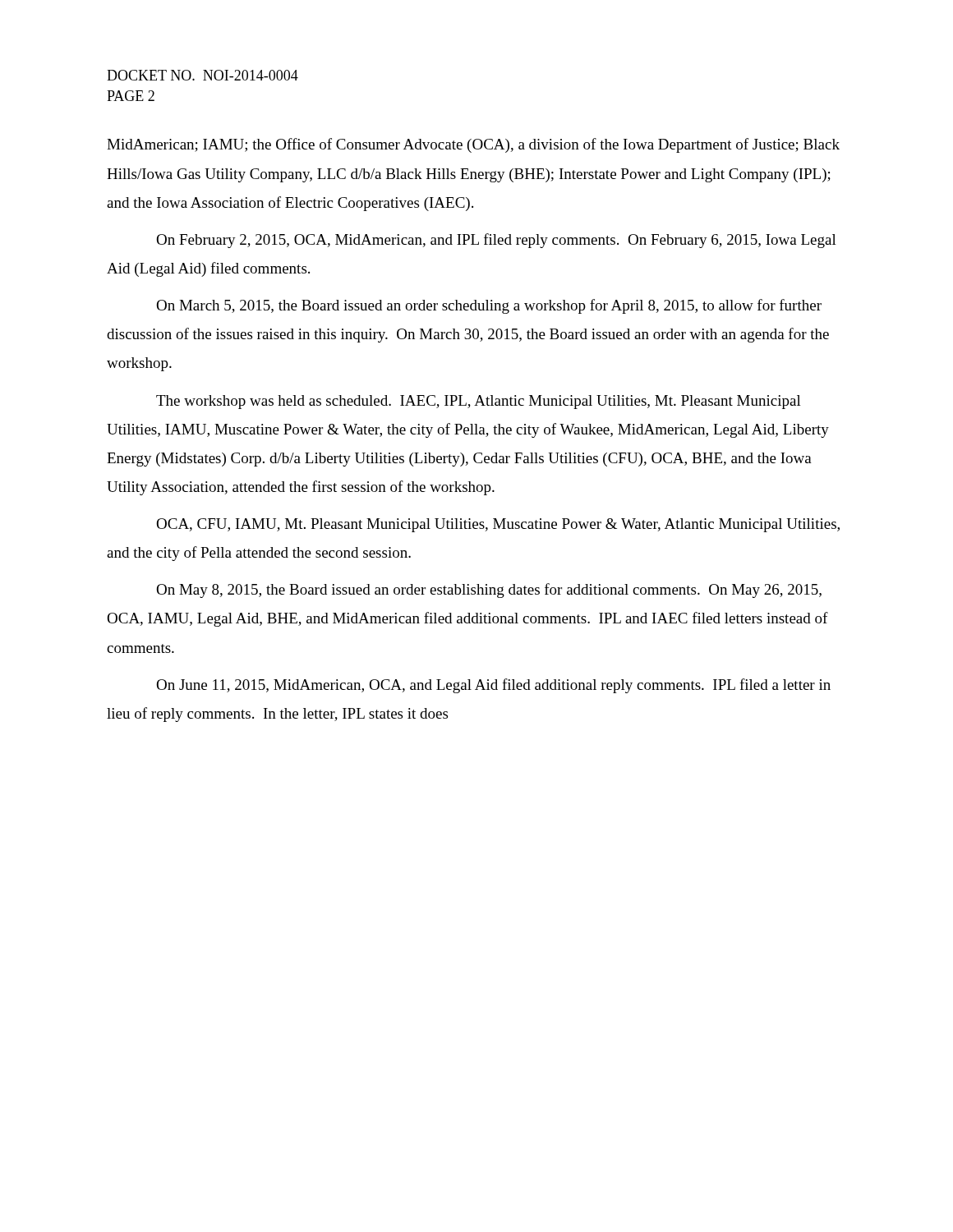Point to the block beginning "On February 2, 2015, OCA,"
953x1232 pixels.
tap(471, 254)
